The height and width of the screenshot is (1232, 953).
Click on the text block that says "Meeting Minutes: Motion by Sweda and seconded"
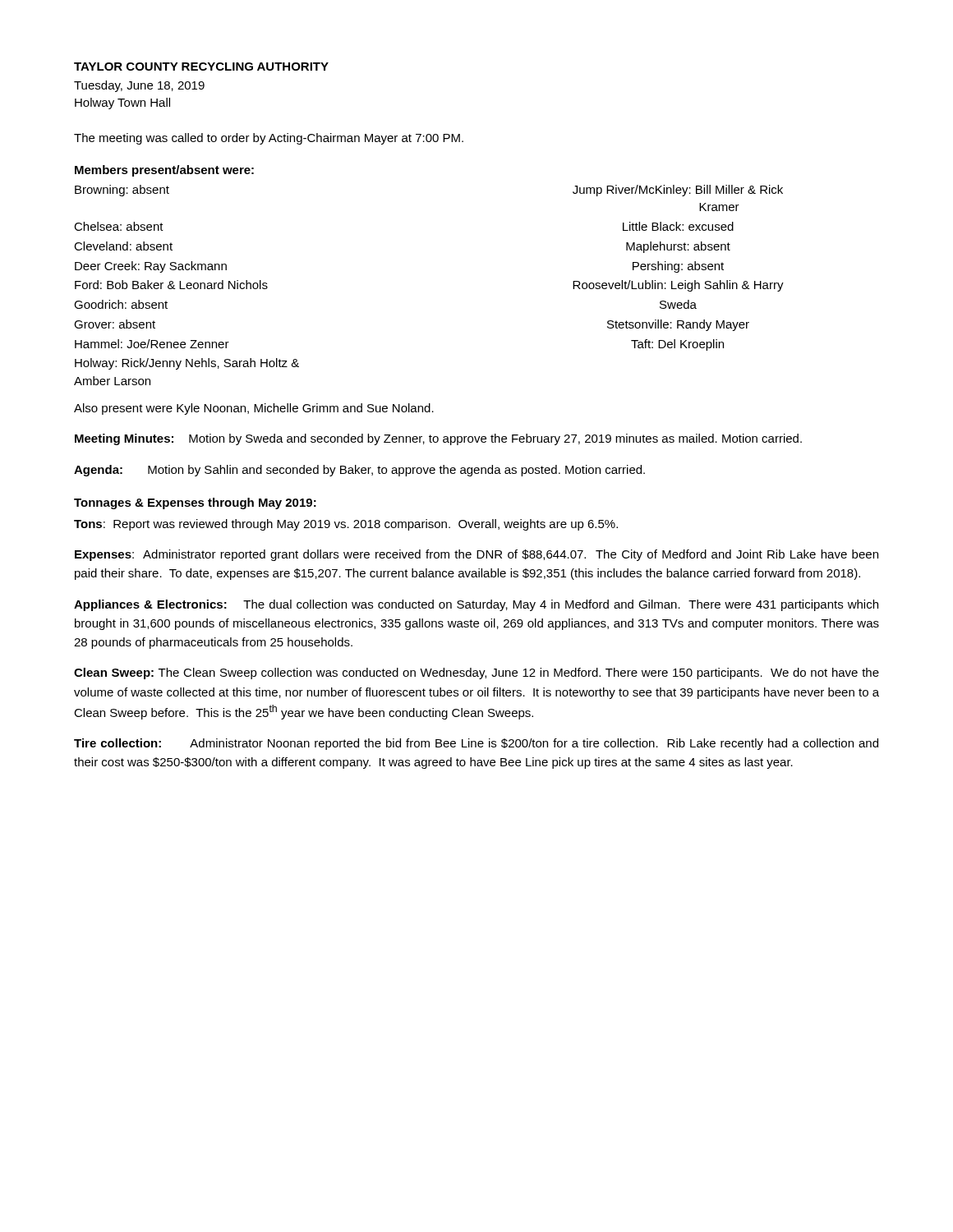[x=438, y=438]
